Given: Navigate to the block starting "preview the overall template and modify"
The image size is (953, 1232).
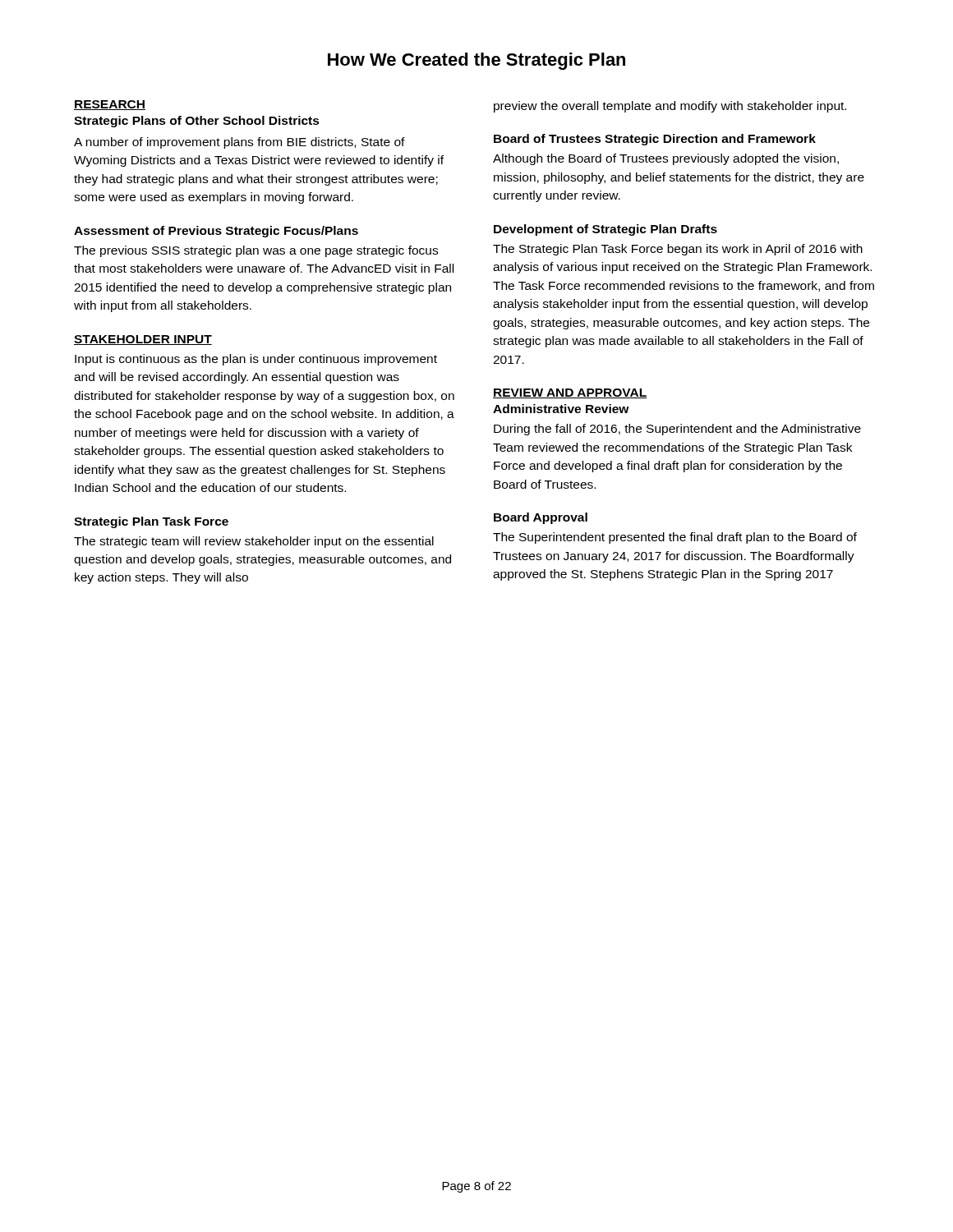Looking at the screenshot, I should 686,106.
